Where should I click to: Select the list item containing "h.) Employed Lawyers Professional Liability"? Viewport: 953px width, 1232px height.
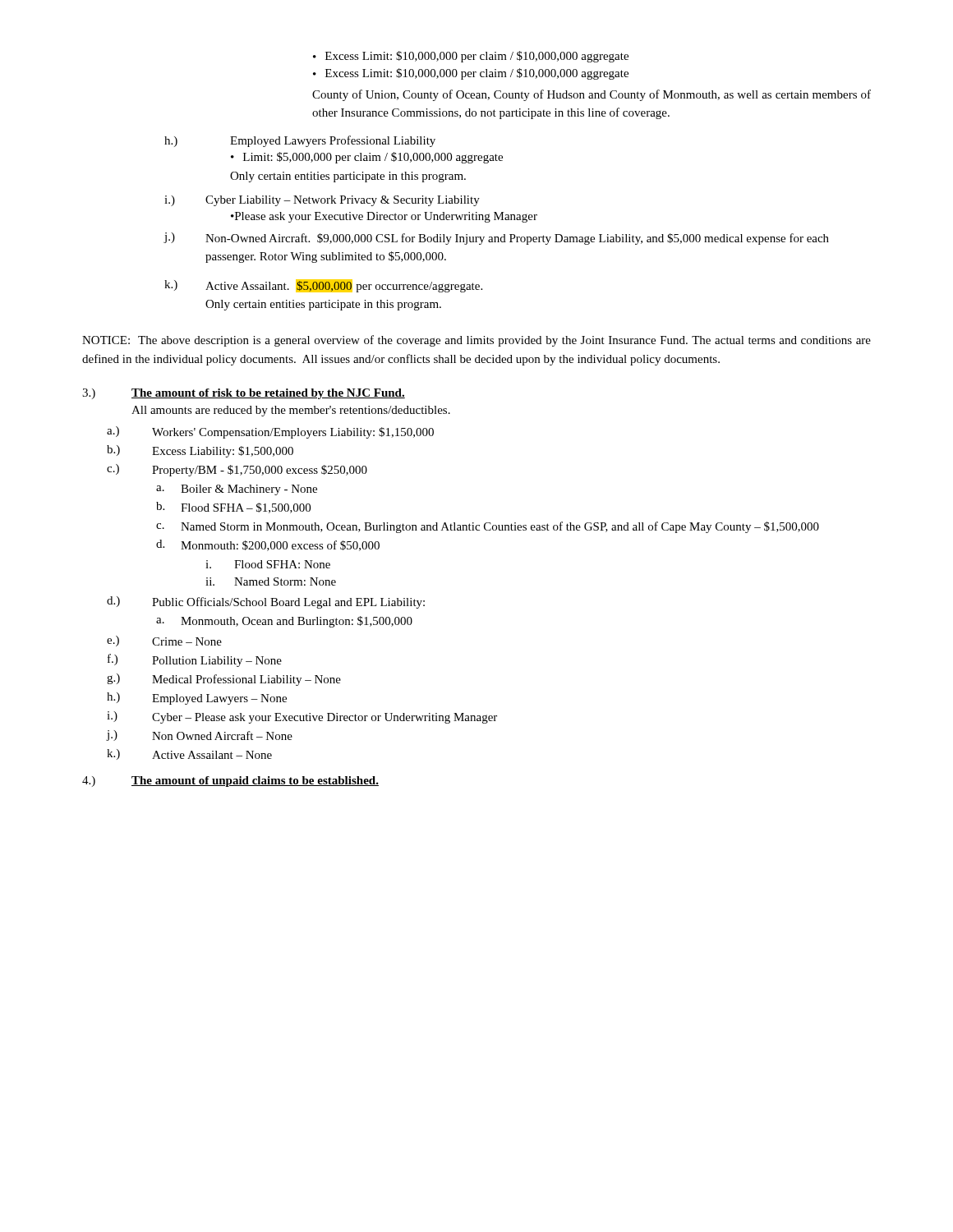[x=476, y=149]
